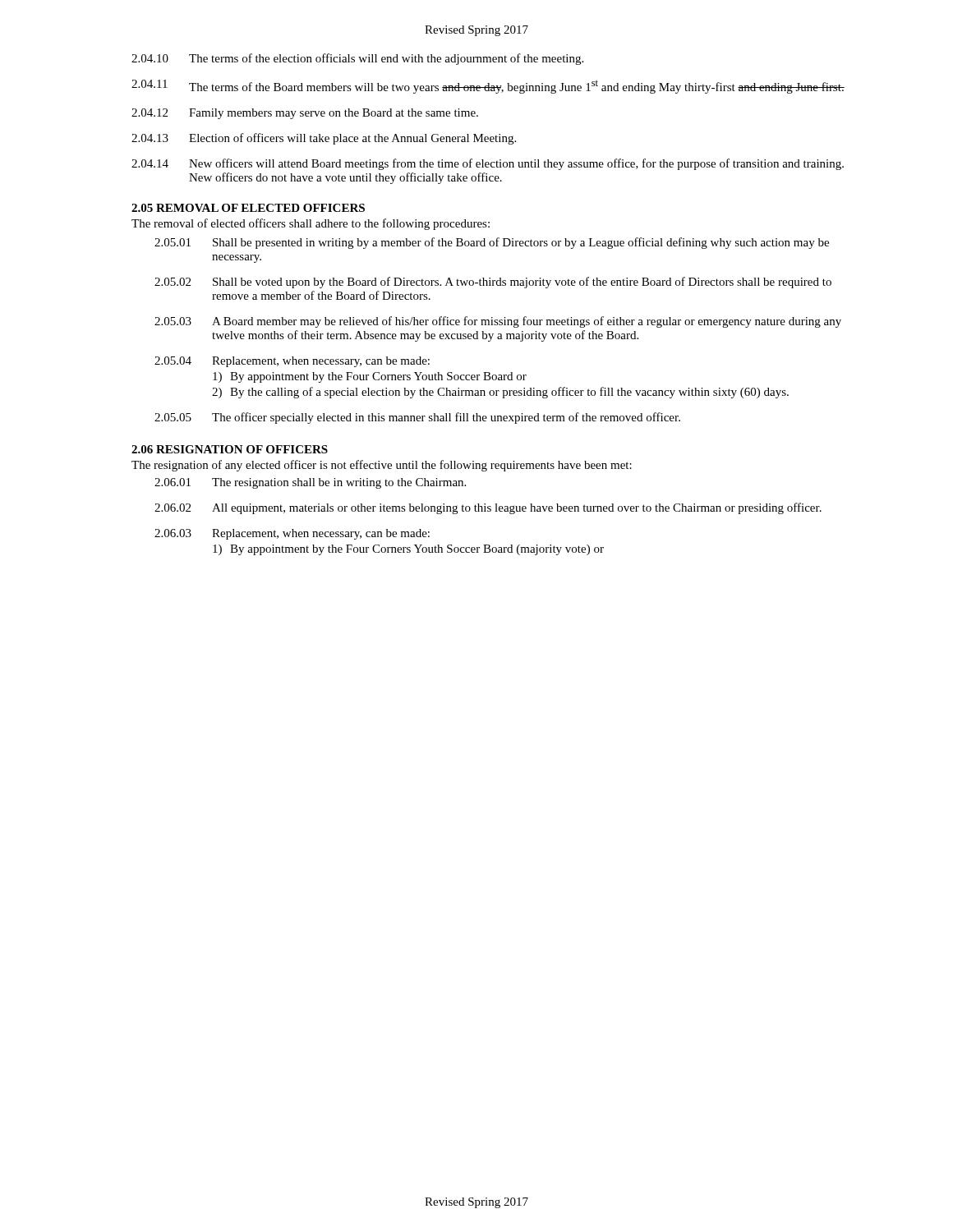Click the passage that begins "2.05.05 The officer specially elected"
This screenshot has width=953, height=1232.
(x=418, y=418)
